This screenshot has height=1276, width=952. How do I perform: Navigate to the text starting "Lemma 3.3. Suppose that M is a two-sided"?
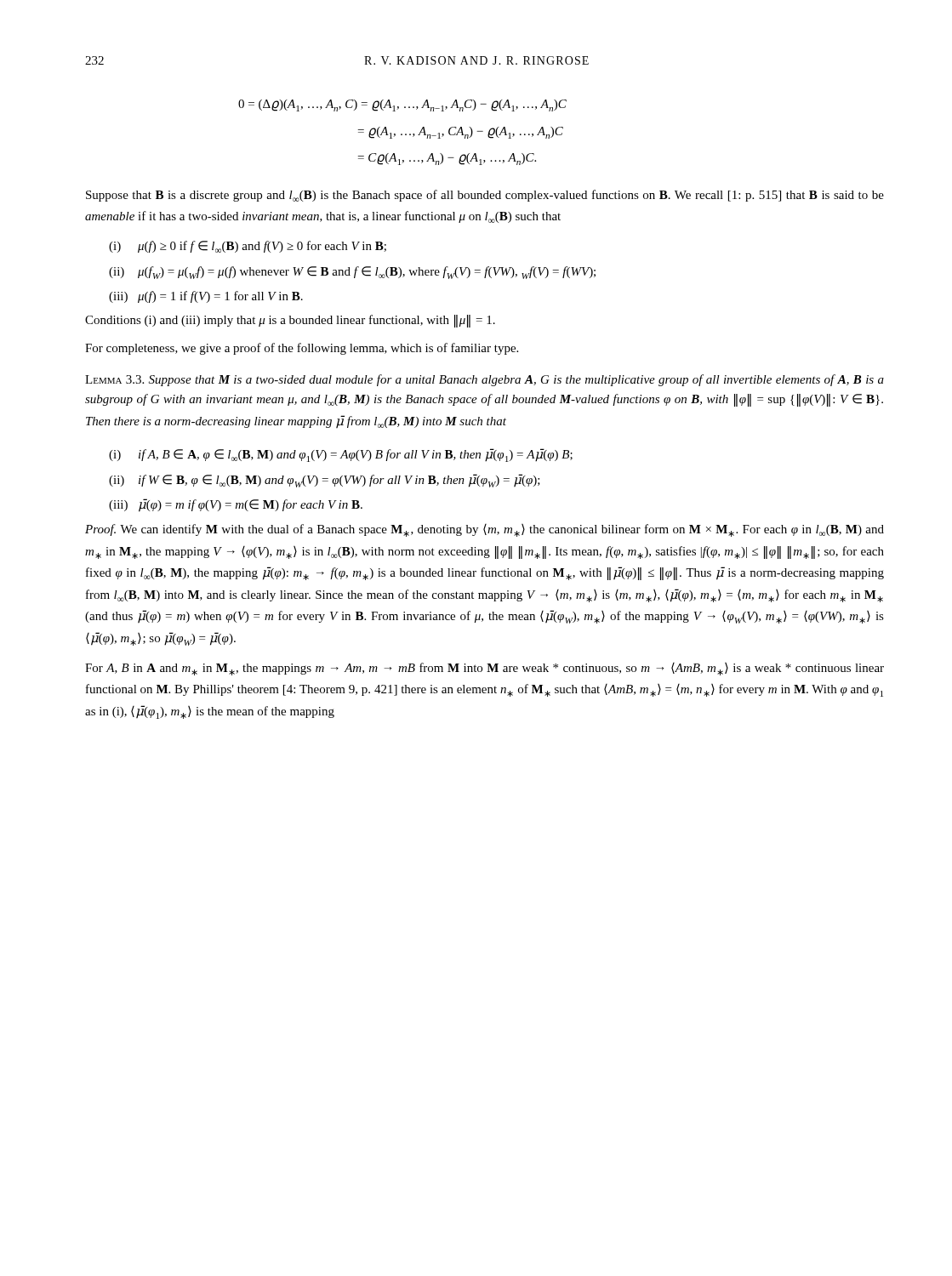point(485,402)
